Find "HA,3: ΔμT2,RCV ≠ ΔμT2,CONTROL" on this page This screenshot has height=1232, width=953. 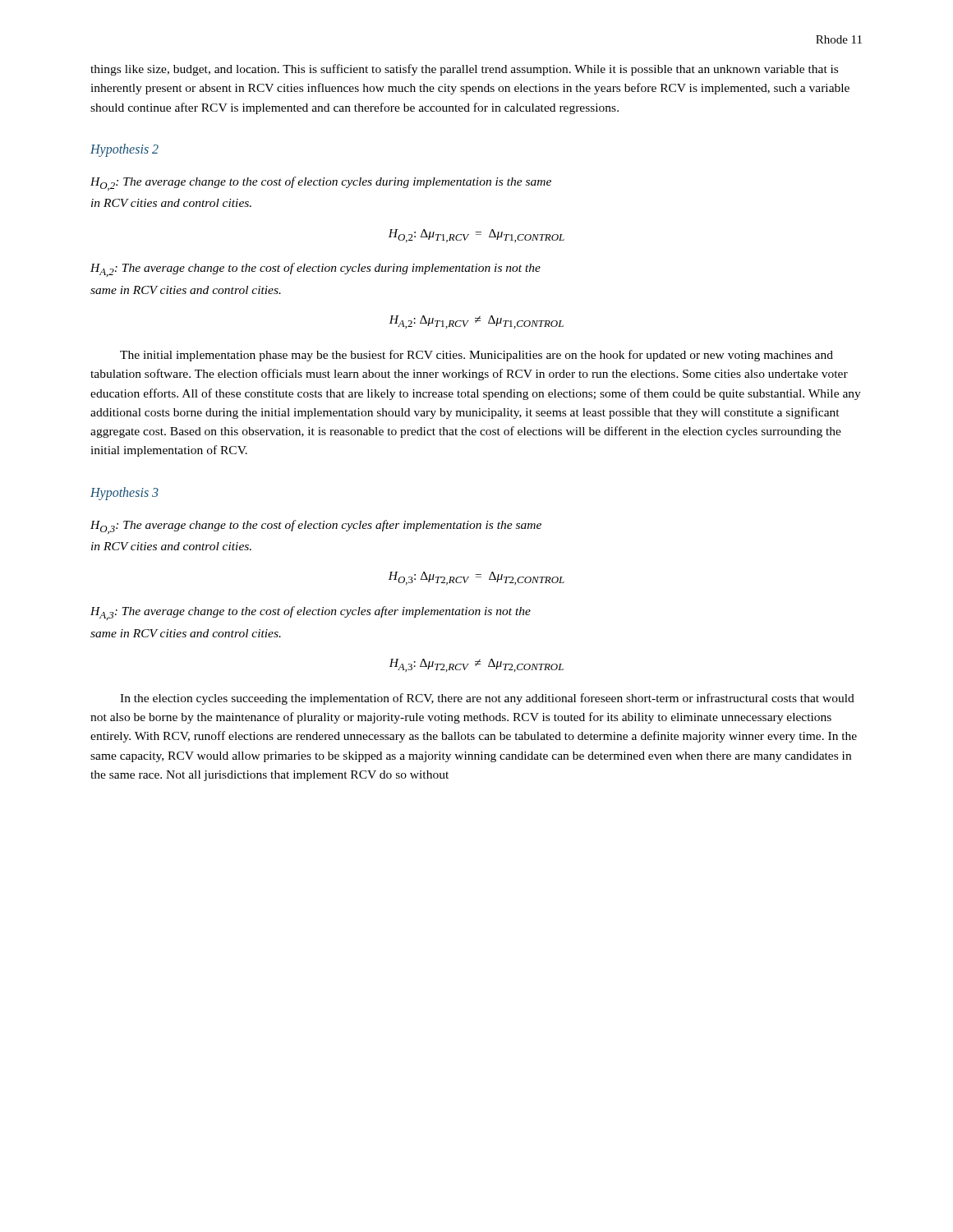tap(476, 664)
